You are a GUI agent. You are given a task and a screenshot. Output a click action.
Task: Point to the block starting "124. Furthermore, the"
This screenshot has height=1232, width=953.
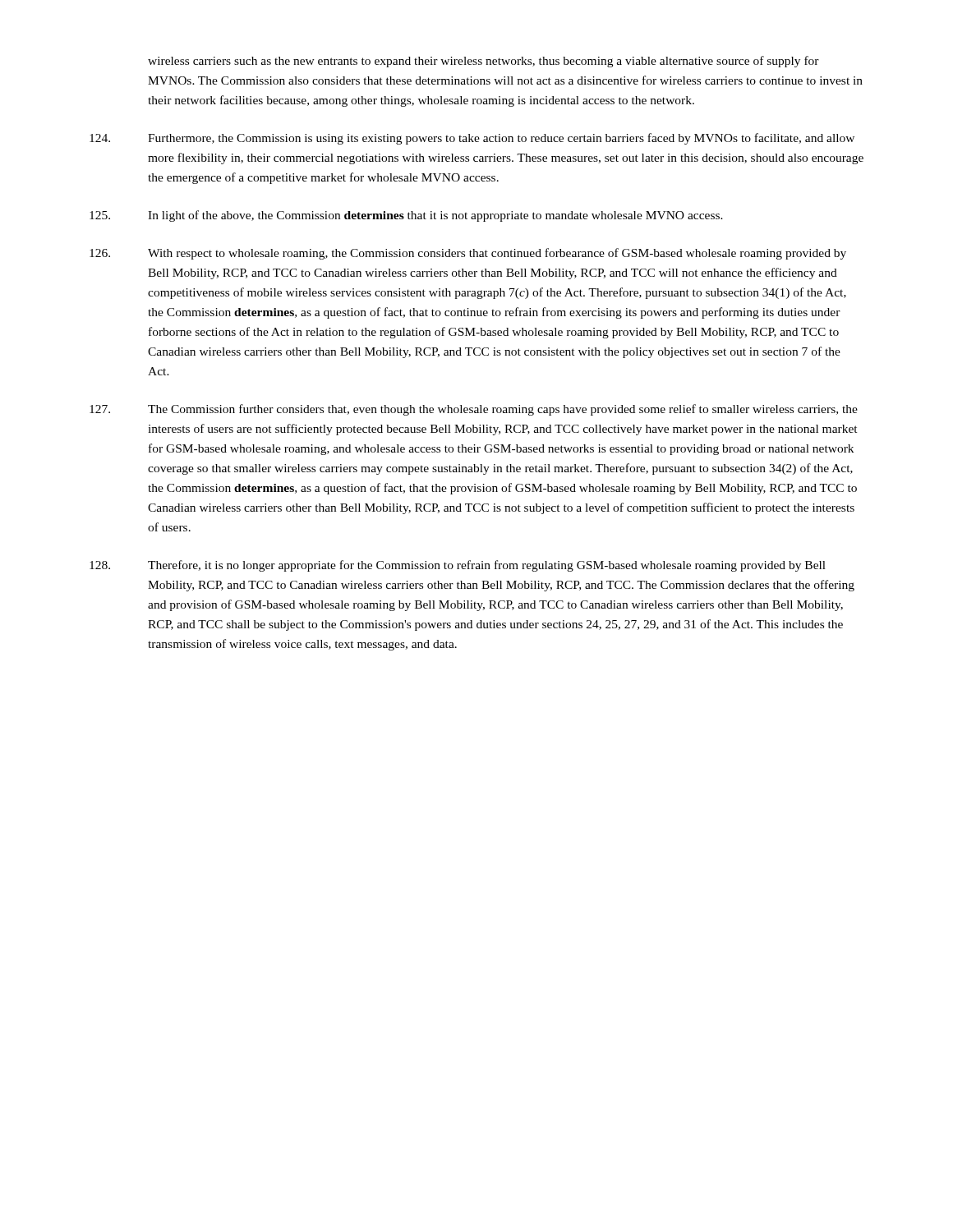(476, 158)
